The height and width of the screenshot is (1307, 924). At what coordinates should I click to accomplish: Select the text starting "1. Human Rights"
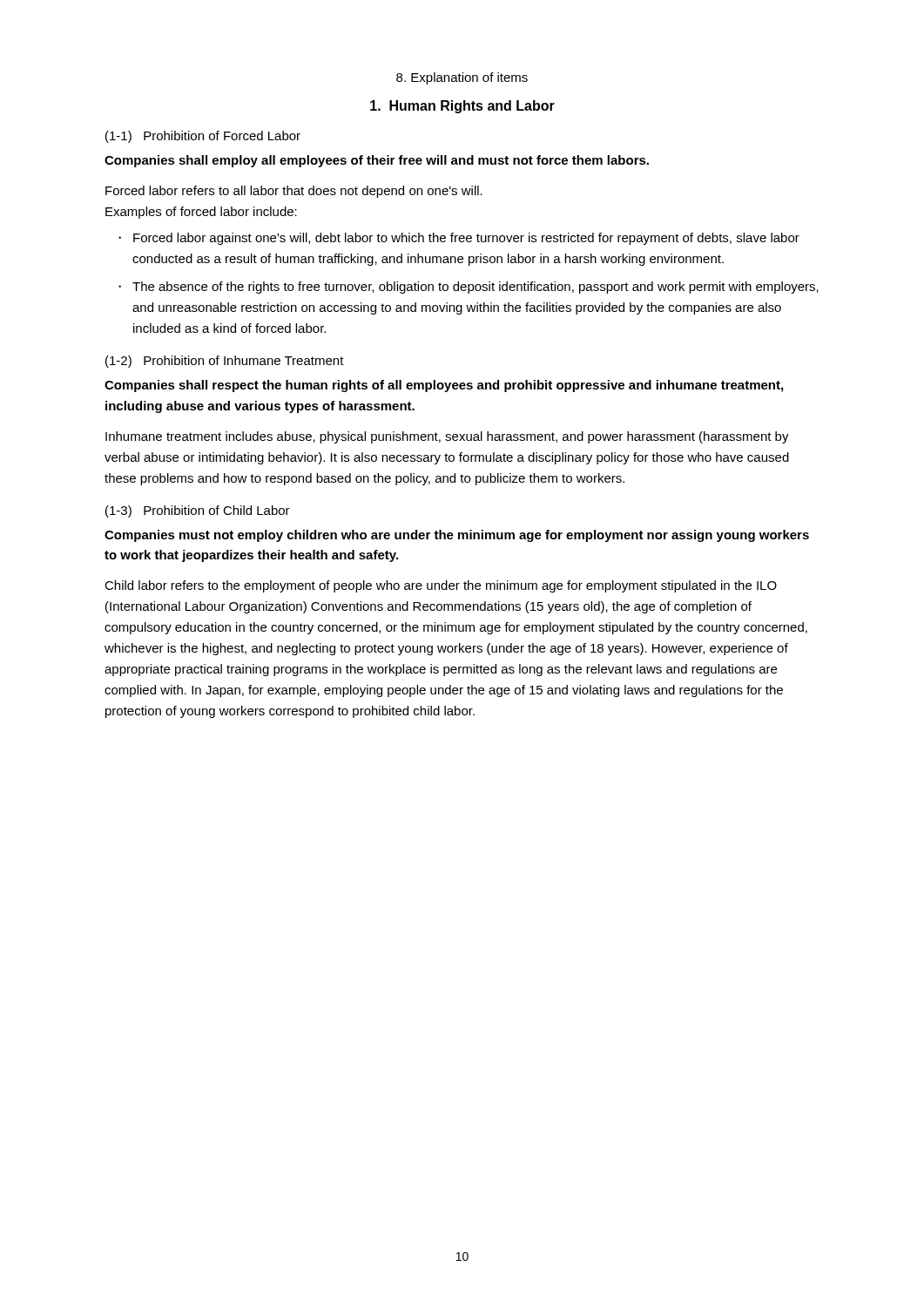tap(462, 106)
